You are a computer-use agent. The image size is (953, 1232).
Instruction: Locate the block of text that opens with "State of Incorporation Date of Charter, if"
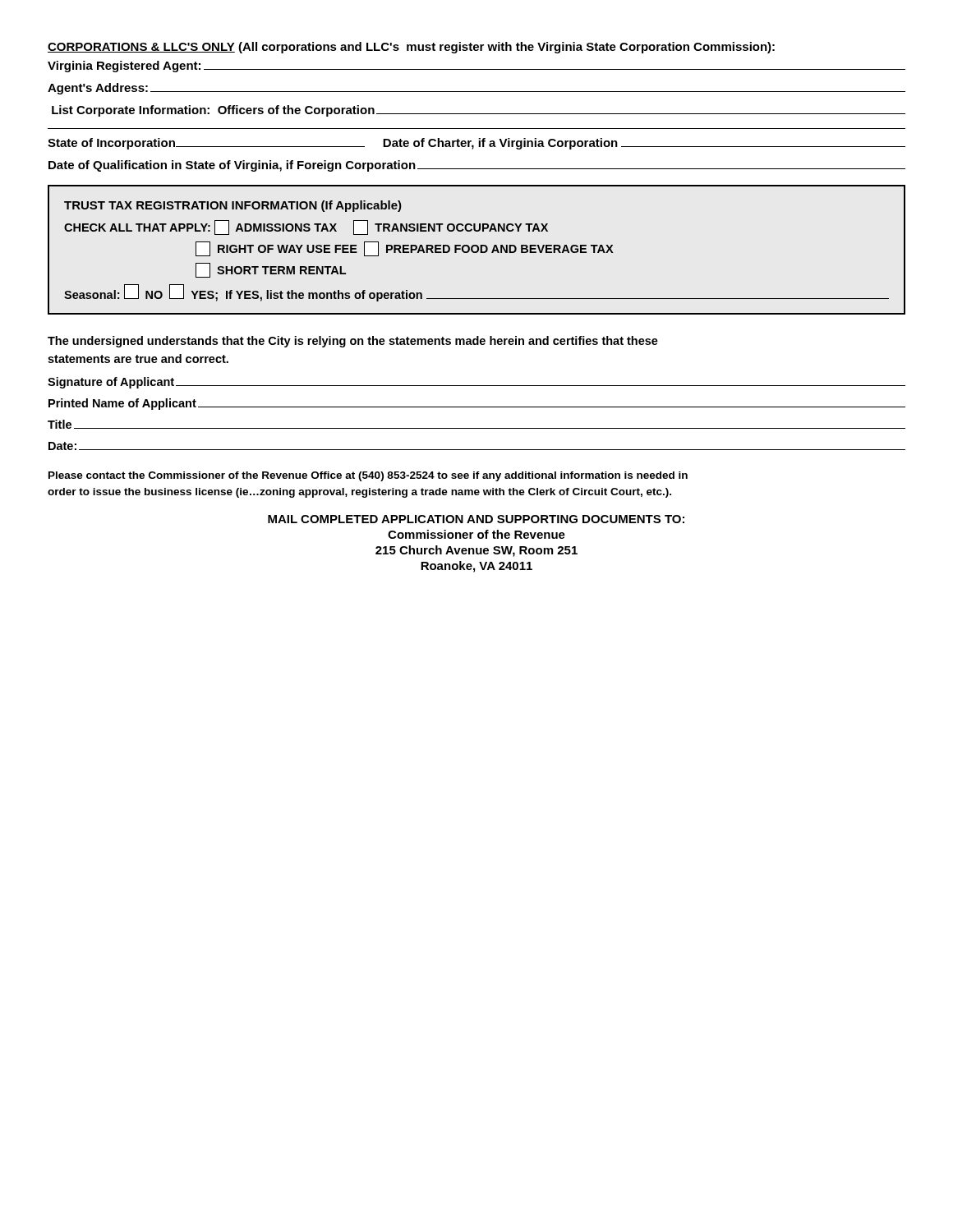tap(476, 142)
